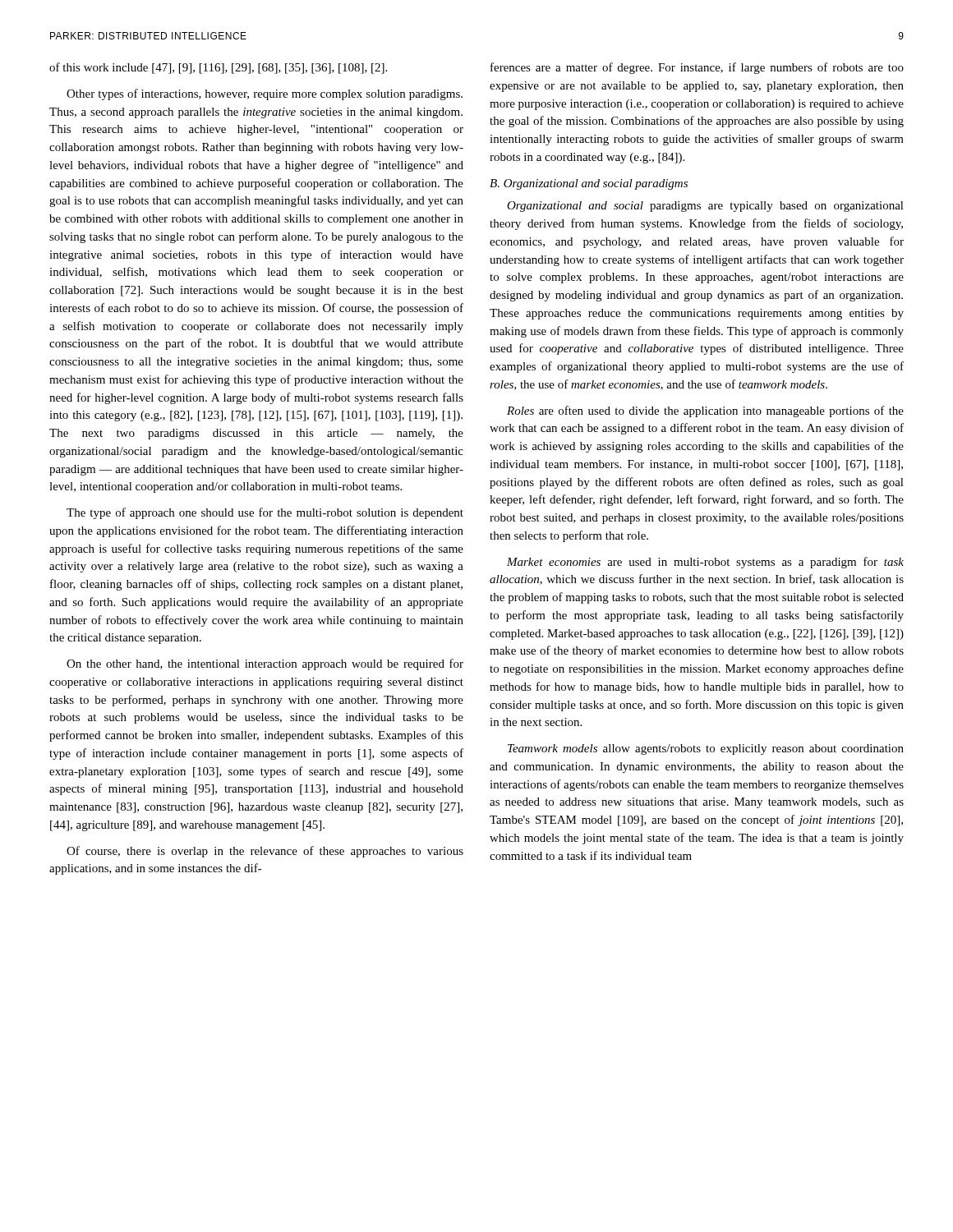Point to the block beginning "of this work include"

pos(256,469)
